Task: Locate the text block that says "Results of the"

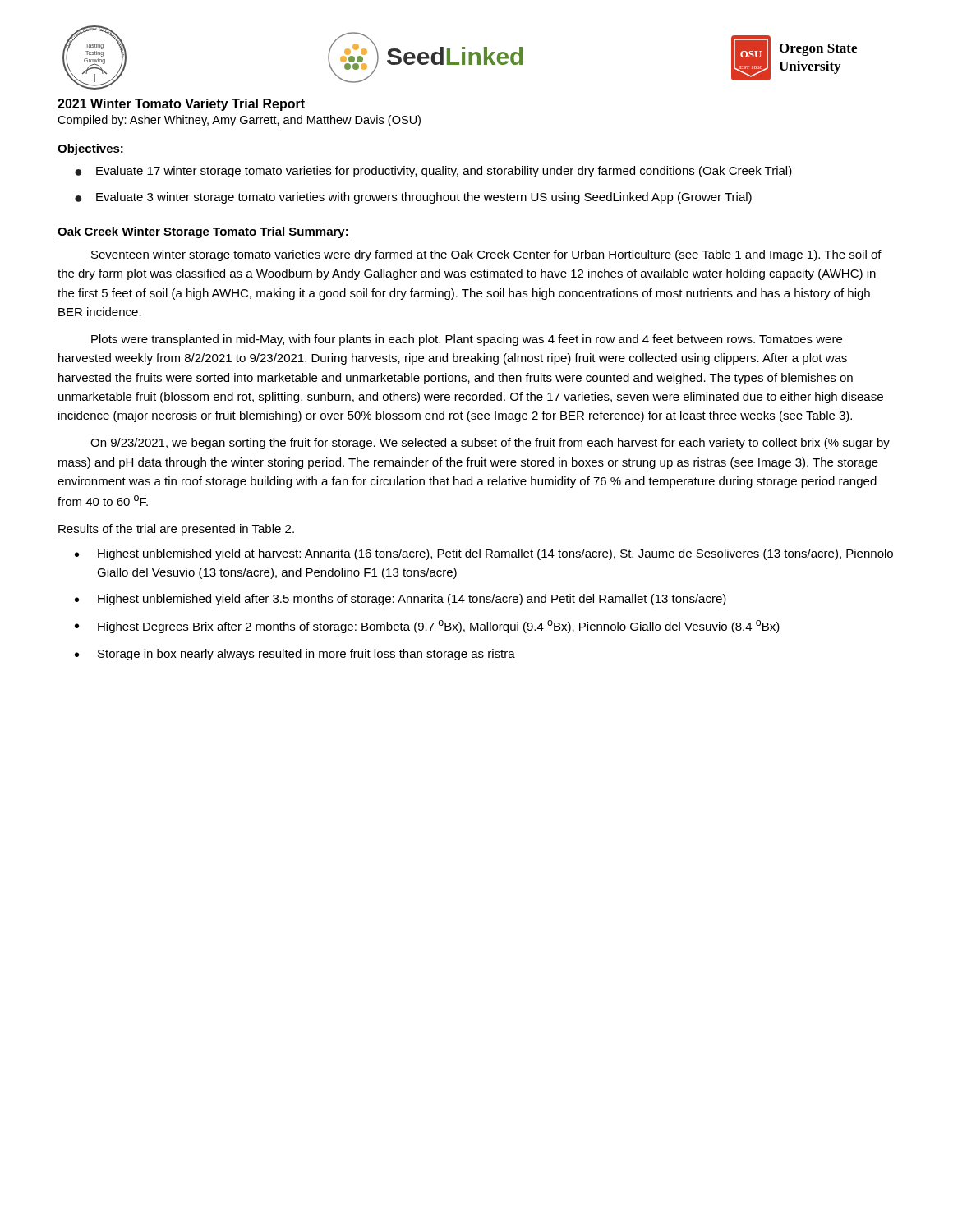Action: [176, 529]
